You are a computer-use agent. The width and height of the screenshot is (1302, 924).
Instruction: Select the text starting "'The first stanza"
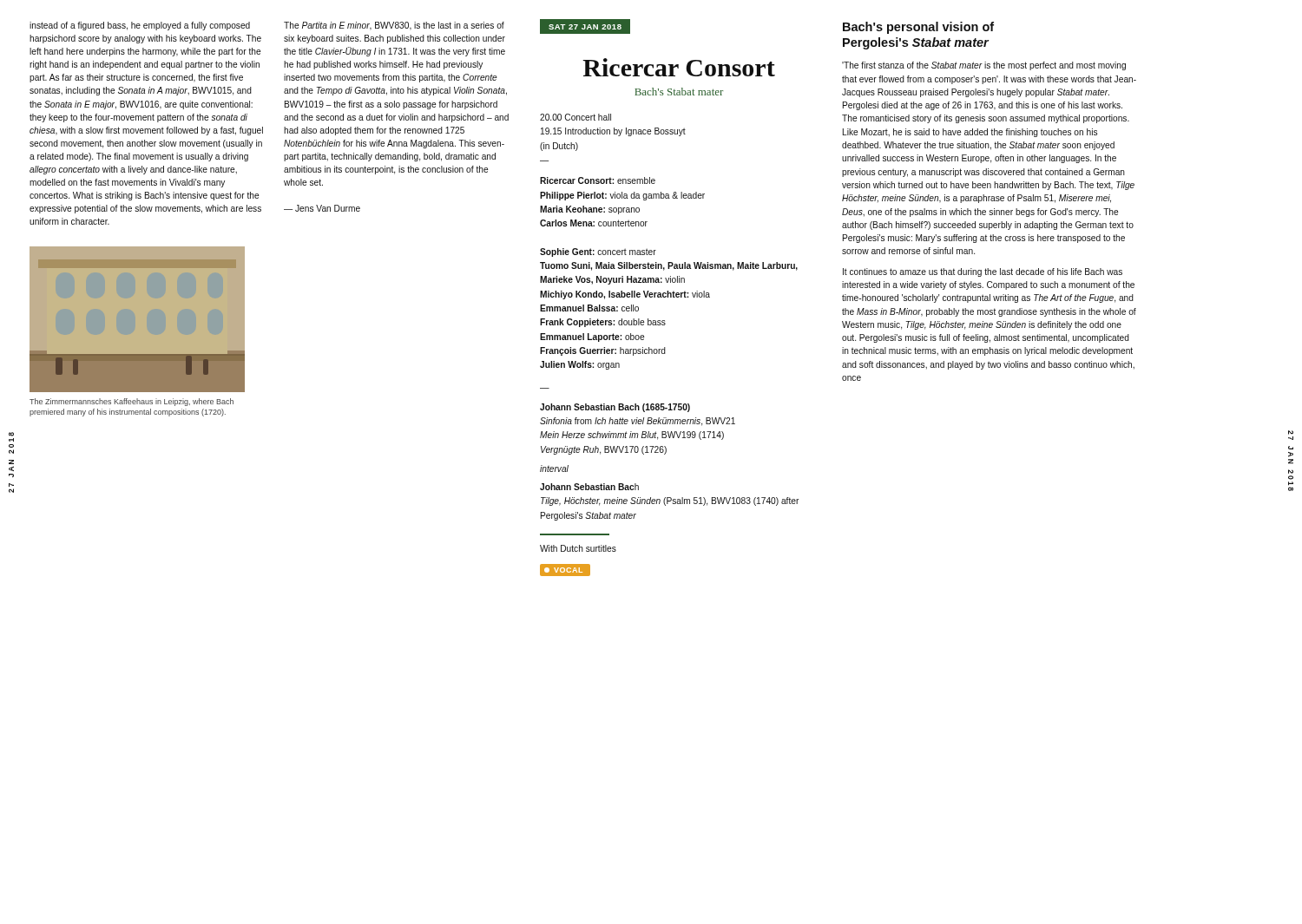[x=990, y=222]
